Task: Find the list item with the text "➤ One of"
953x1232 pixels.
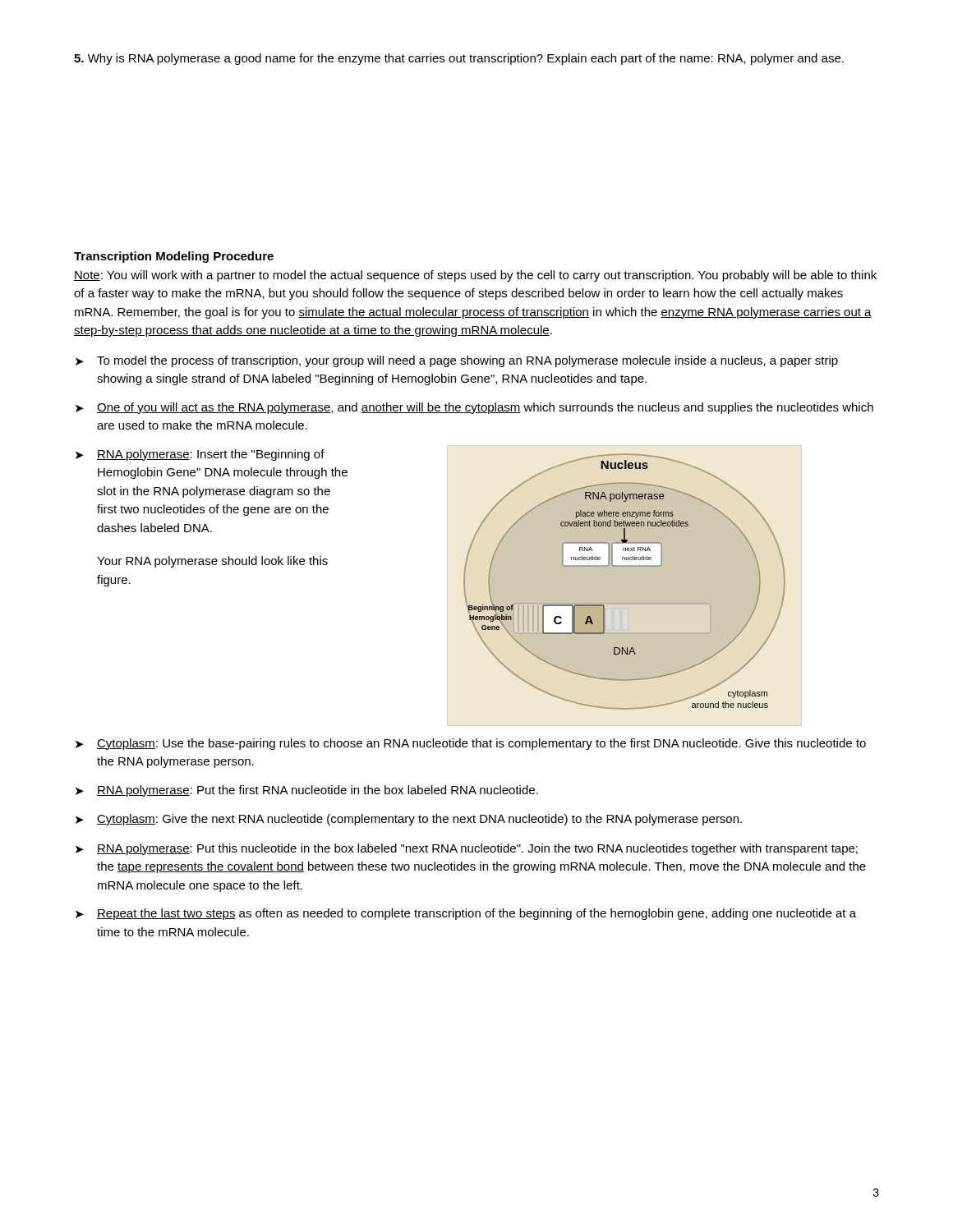Action: click(476, 416)
